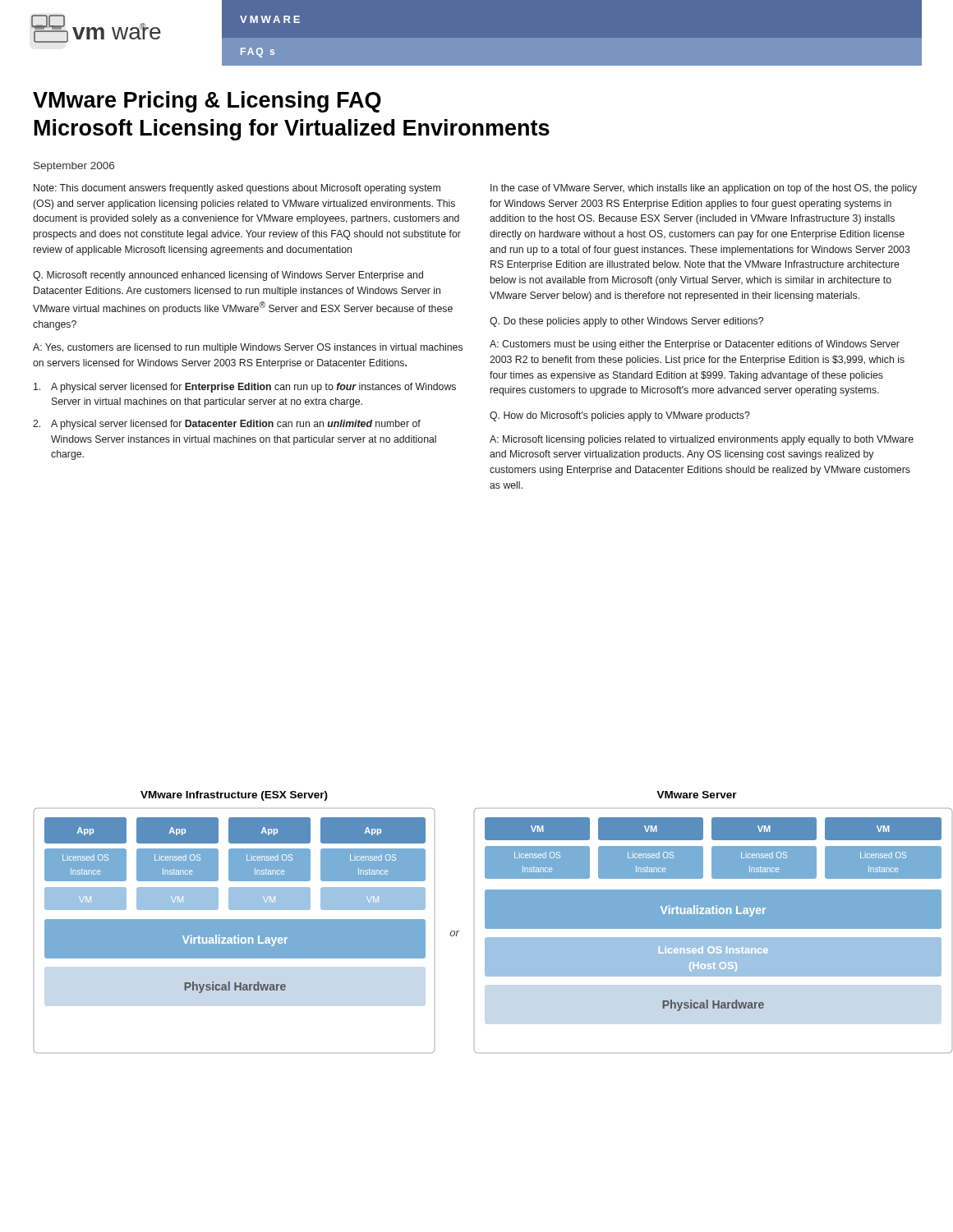Locate the text block that says "Q. Microsoft recently announced enhanced"
953x1232 pixels.
click(248, 300)
